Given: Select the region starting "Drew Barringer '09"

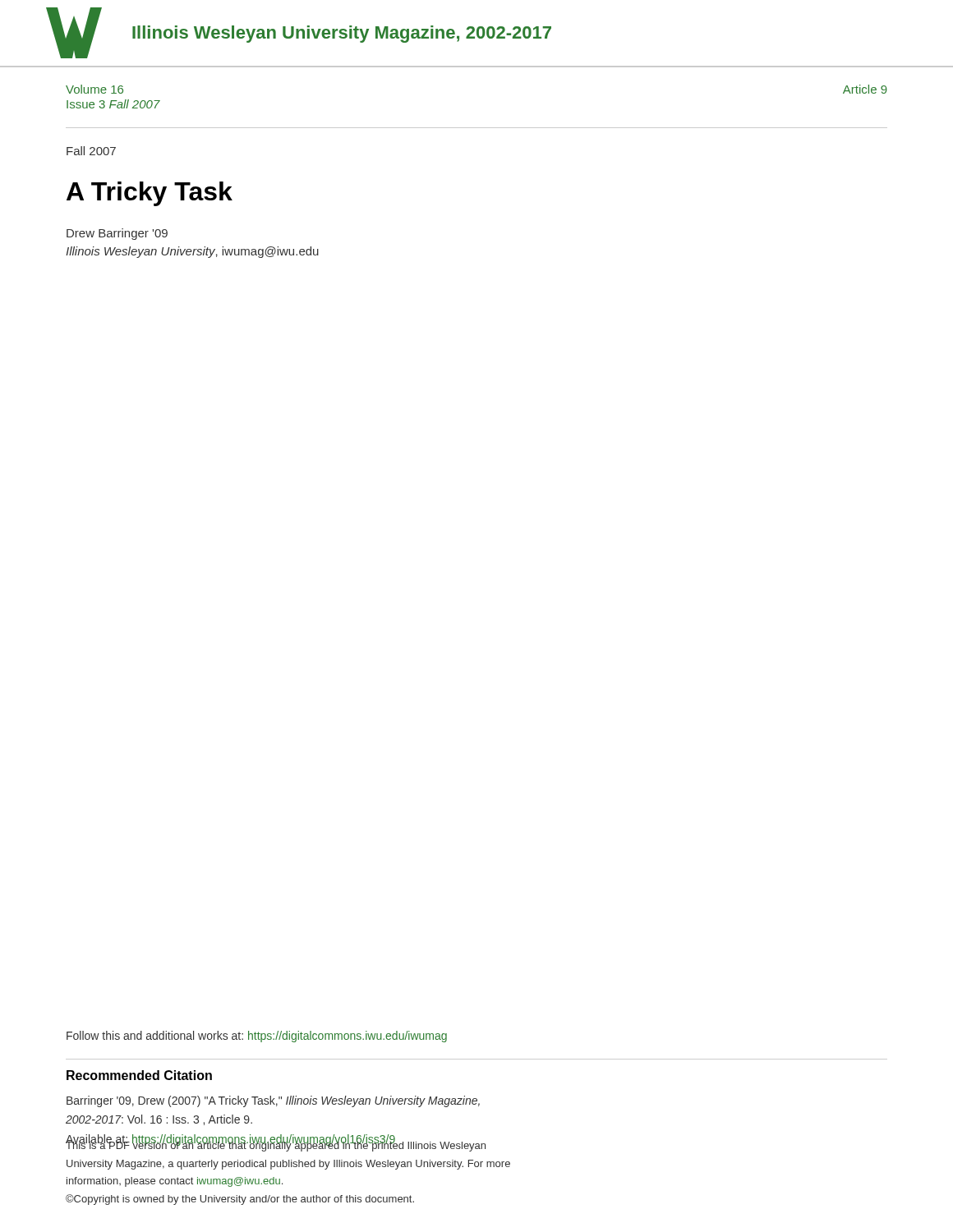Looking at the screenshot, I should coord(117,233).
